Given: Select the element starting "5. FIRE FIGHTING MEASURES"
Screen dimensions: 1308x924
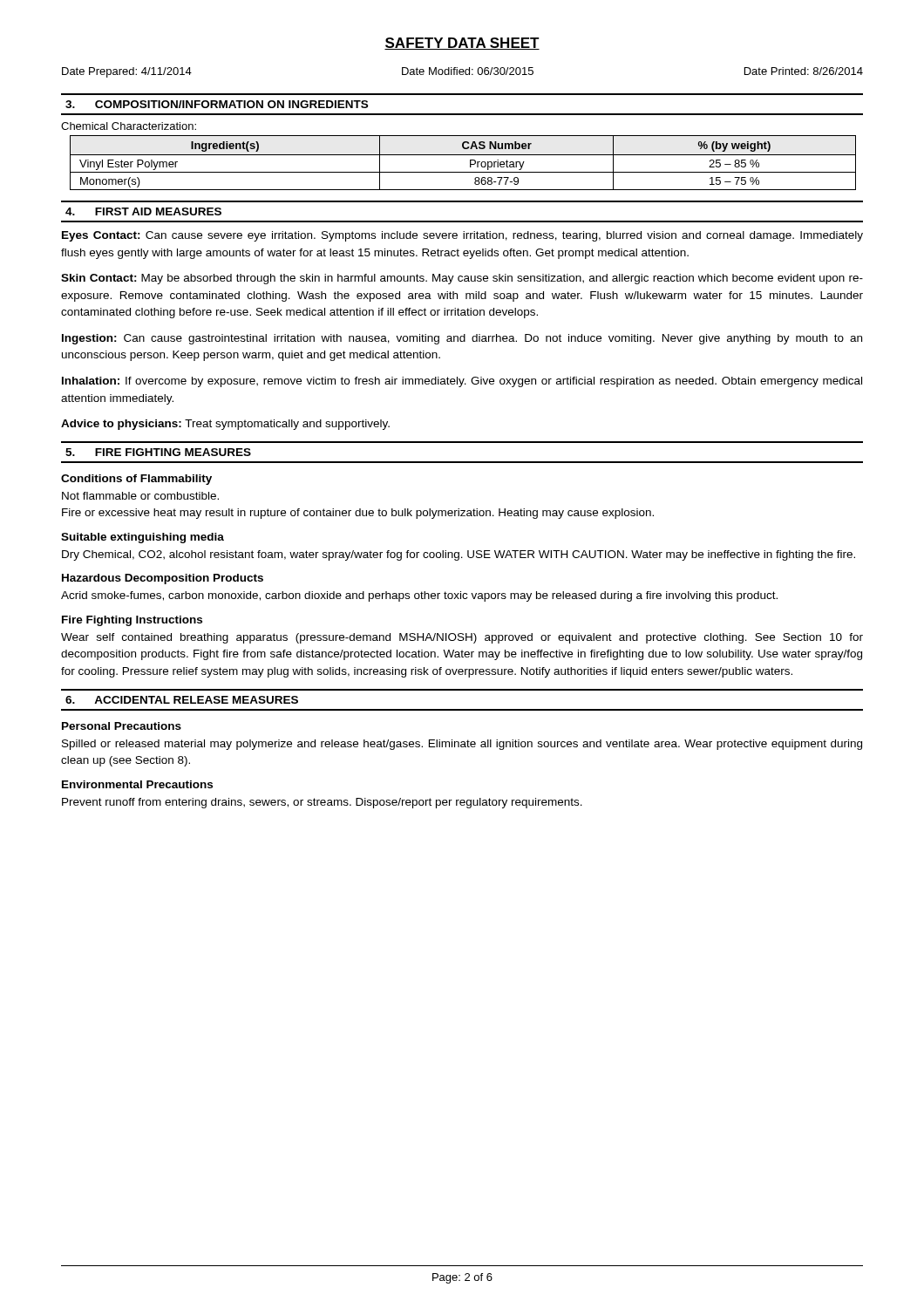Looking at the screenshot, I should [158, 452].
